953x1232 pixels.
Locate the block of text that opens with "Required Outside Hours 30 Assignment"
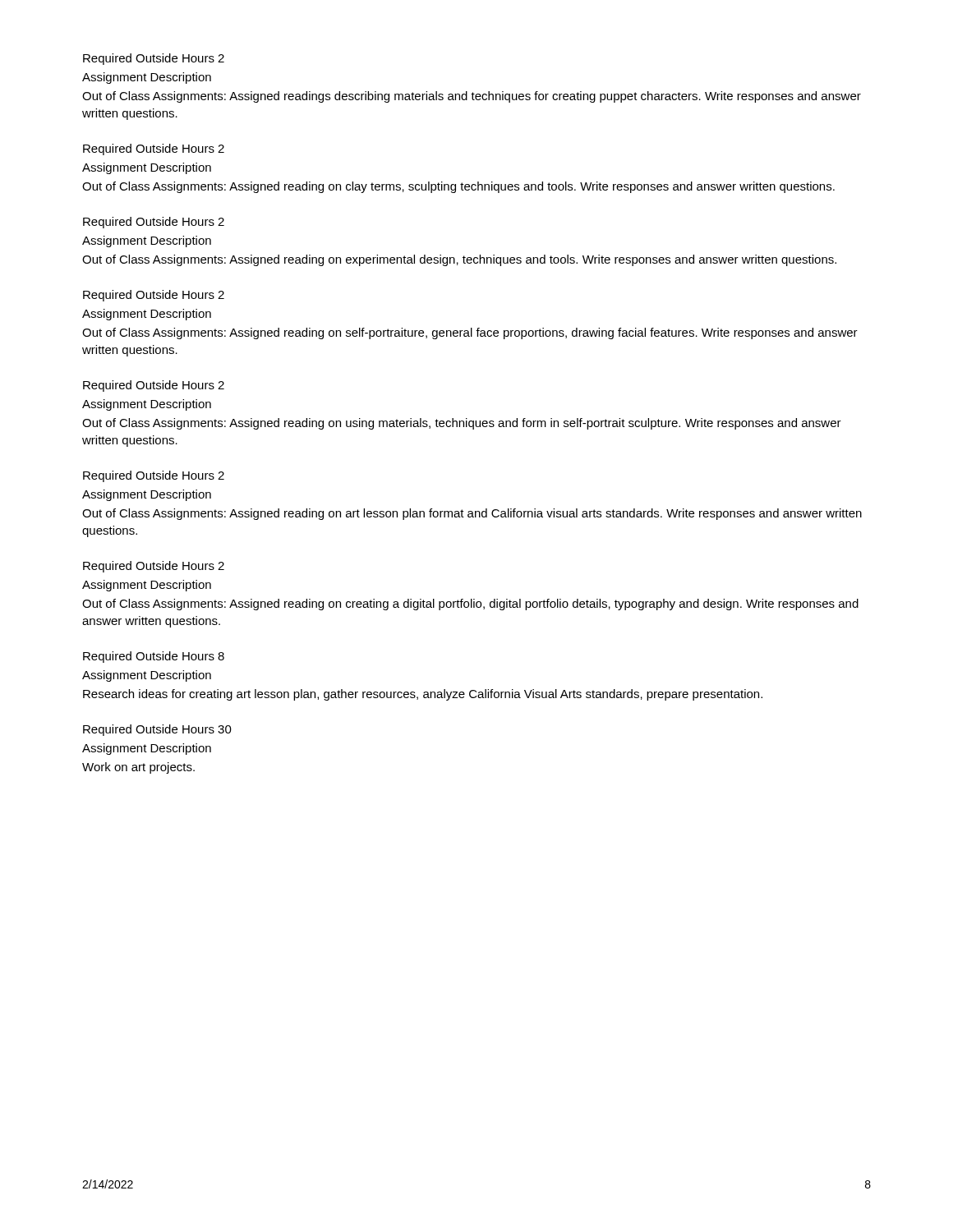click(157, 730)
